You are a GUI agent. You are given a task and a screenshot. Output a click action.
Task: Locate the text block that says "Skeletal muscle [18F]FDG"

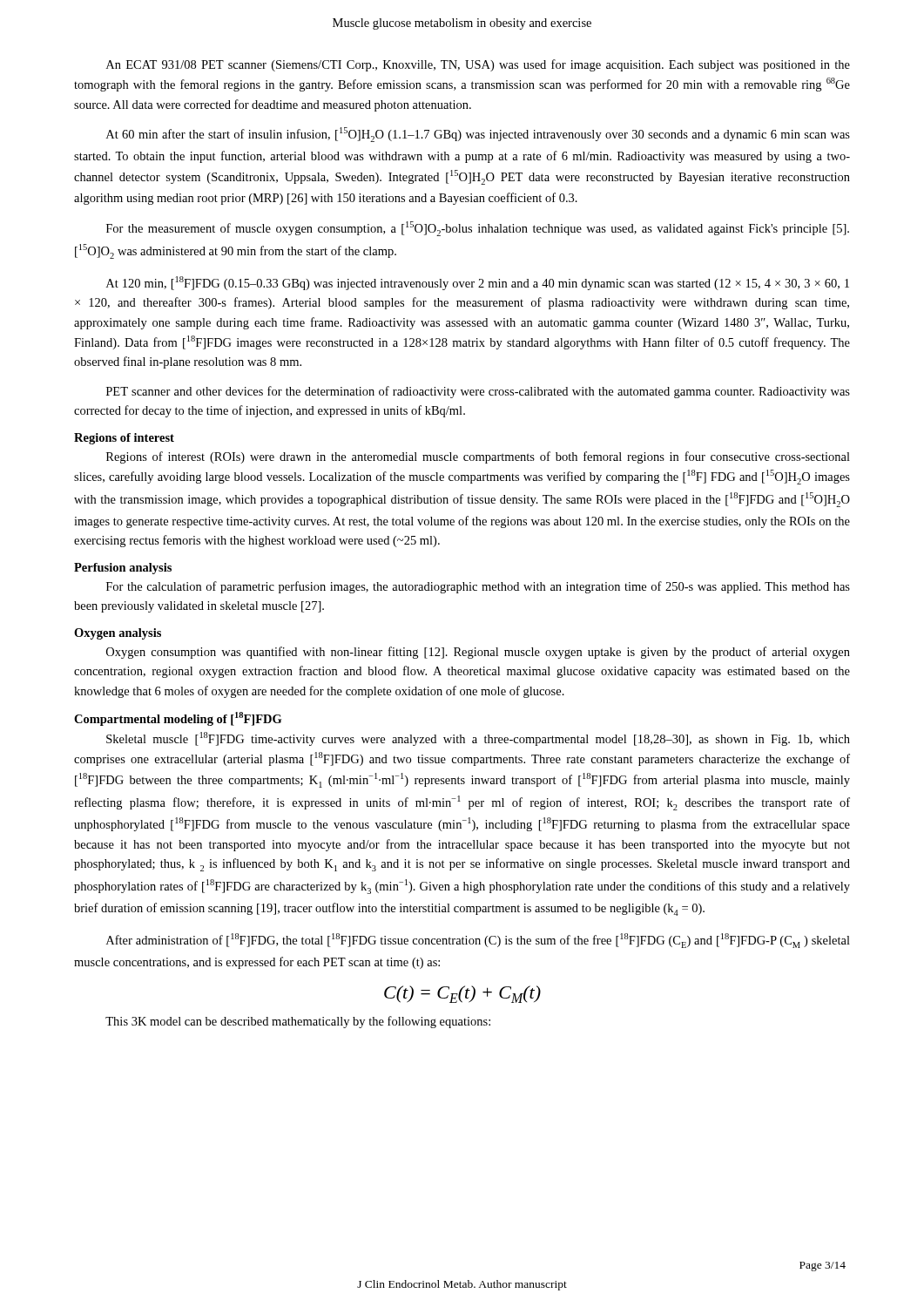pyautogui.click(x=462, y=824)
